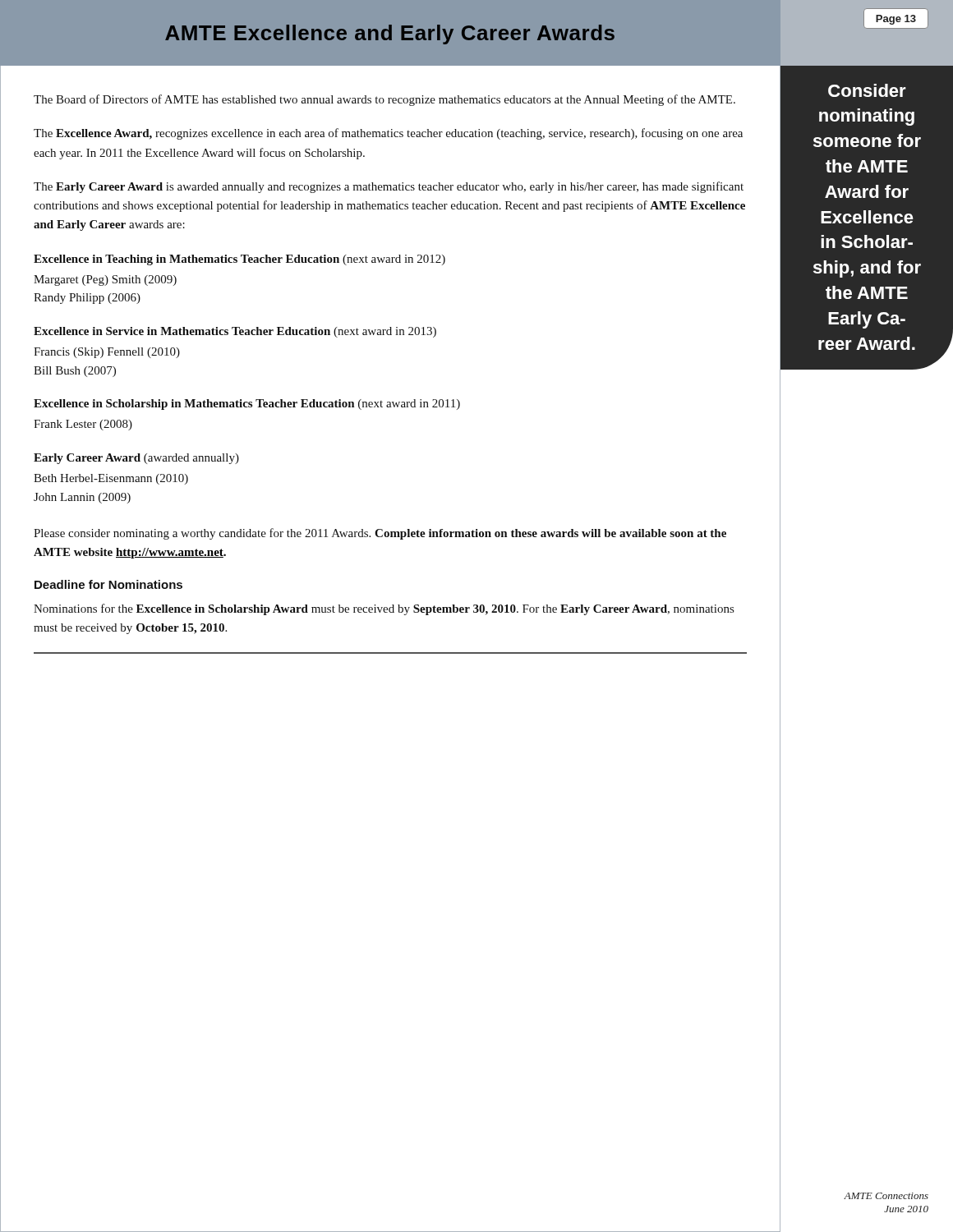Select the text starting "The Early Career Award is awarded"
The width and height of the screenshot is (953, 1232).
click(390, 205)
